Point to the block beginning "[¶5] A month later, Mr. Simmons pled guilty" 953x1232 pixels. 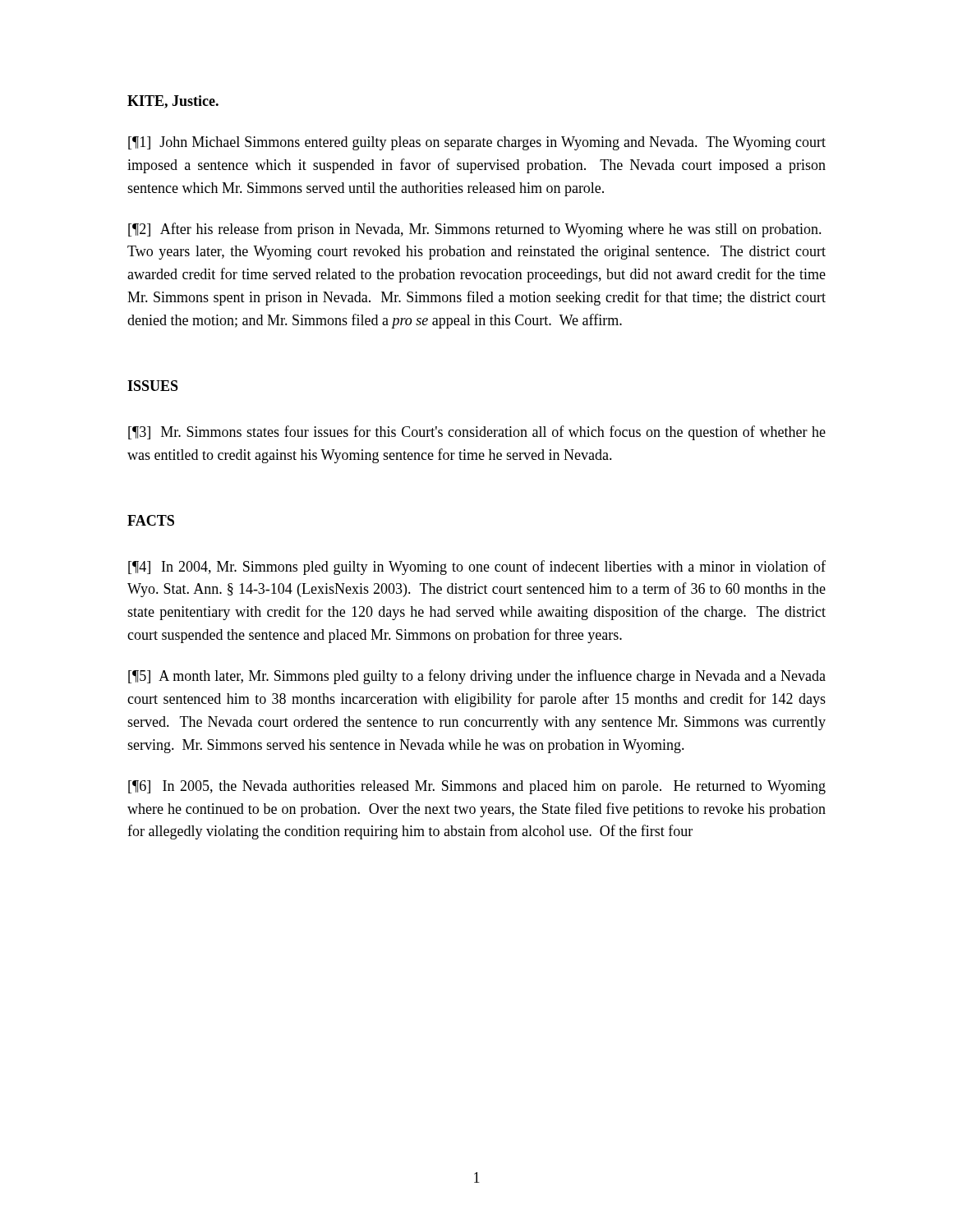[476, 711]
